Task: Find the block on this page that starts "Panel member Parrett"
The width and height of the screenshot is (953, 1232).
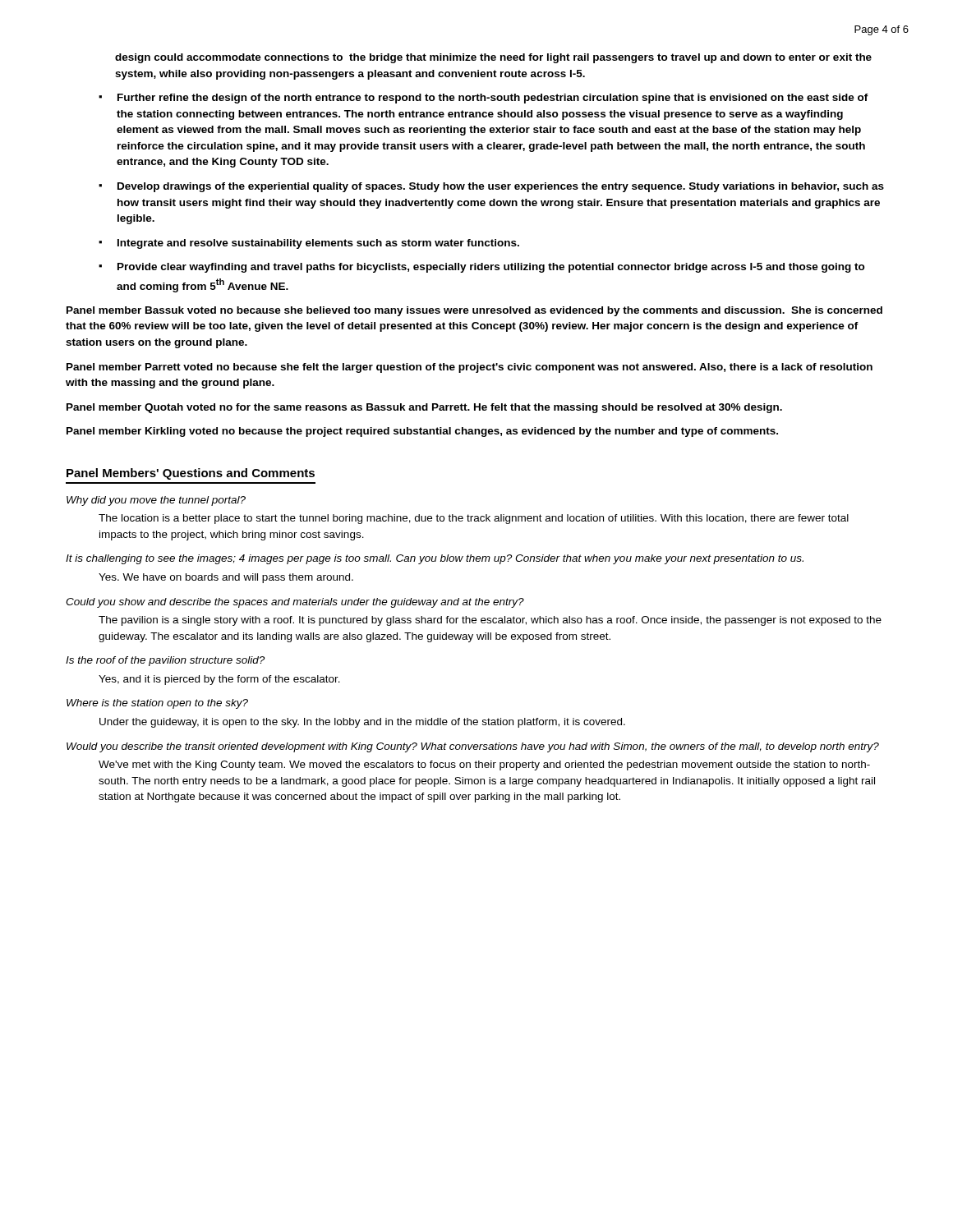Action: pos(469,374)
